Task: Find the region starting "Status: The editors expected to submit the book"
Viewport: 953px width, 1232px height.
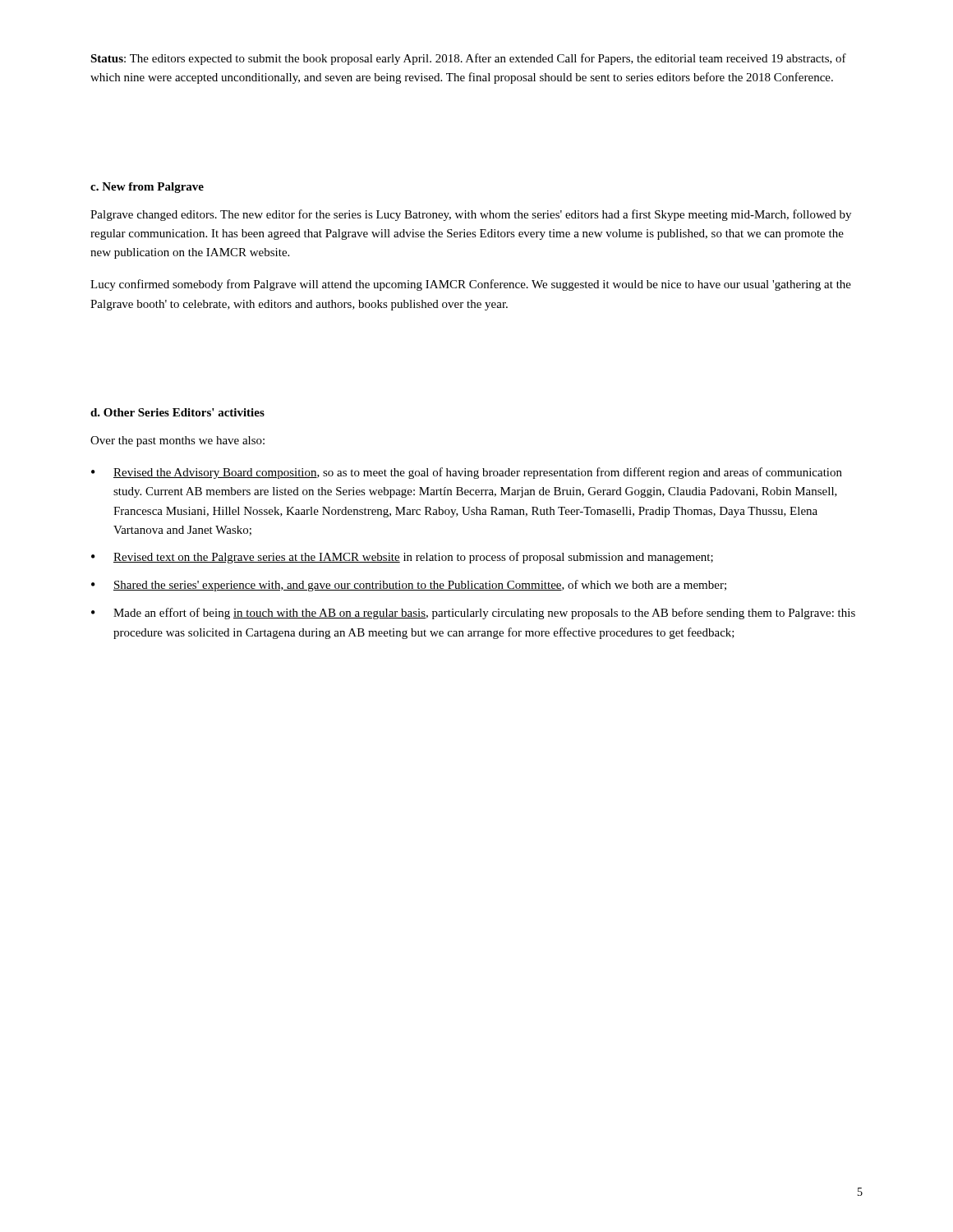Action: click(x=468, y=68)
